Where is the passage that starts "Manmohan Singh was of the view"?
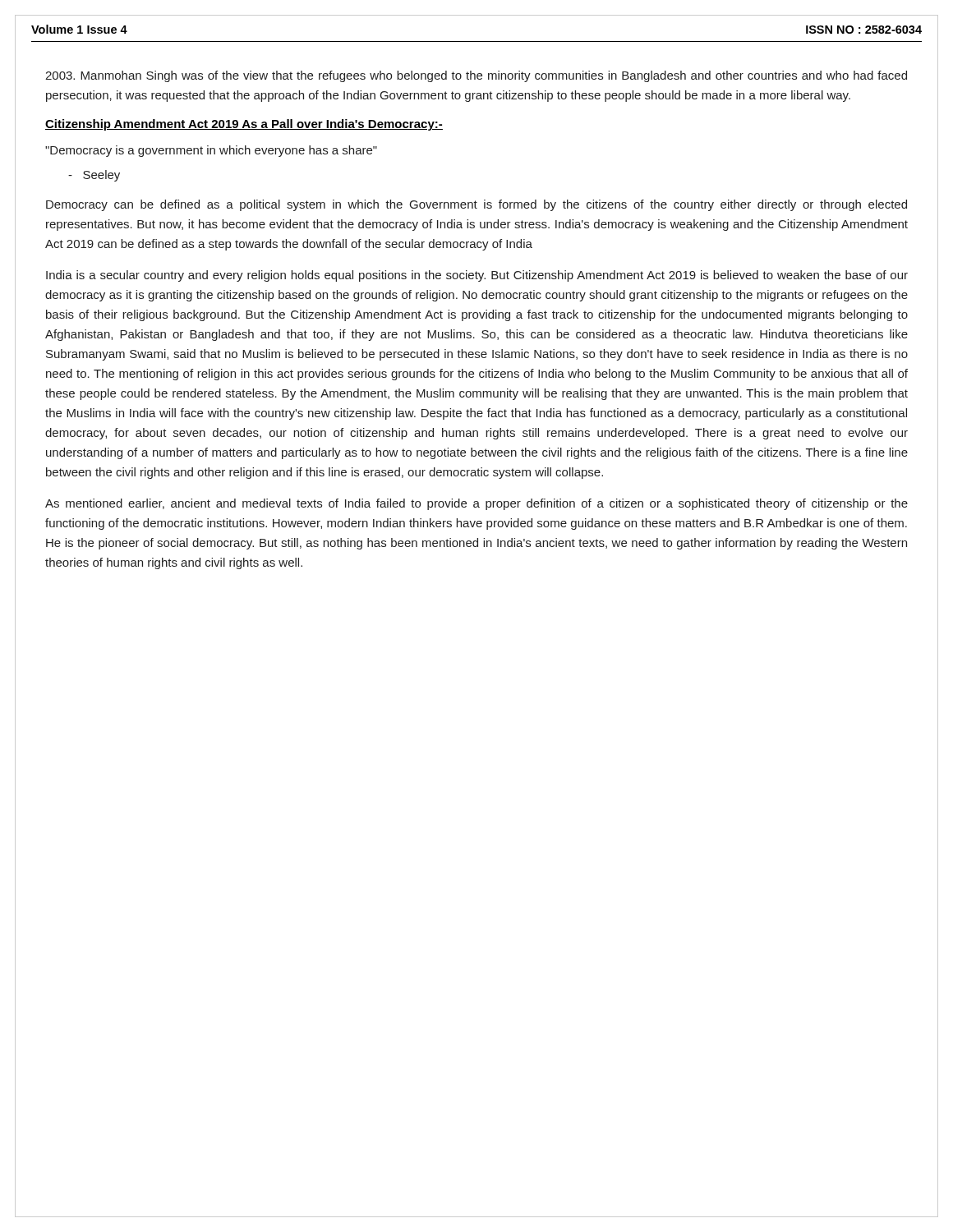This screenshot has width=953, height=1232. 476,85
